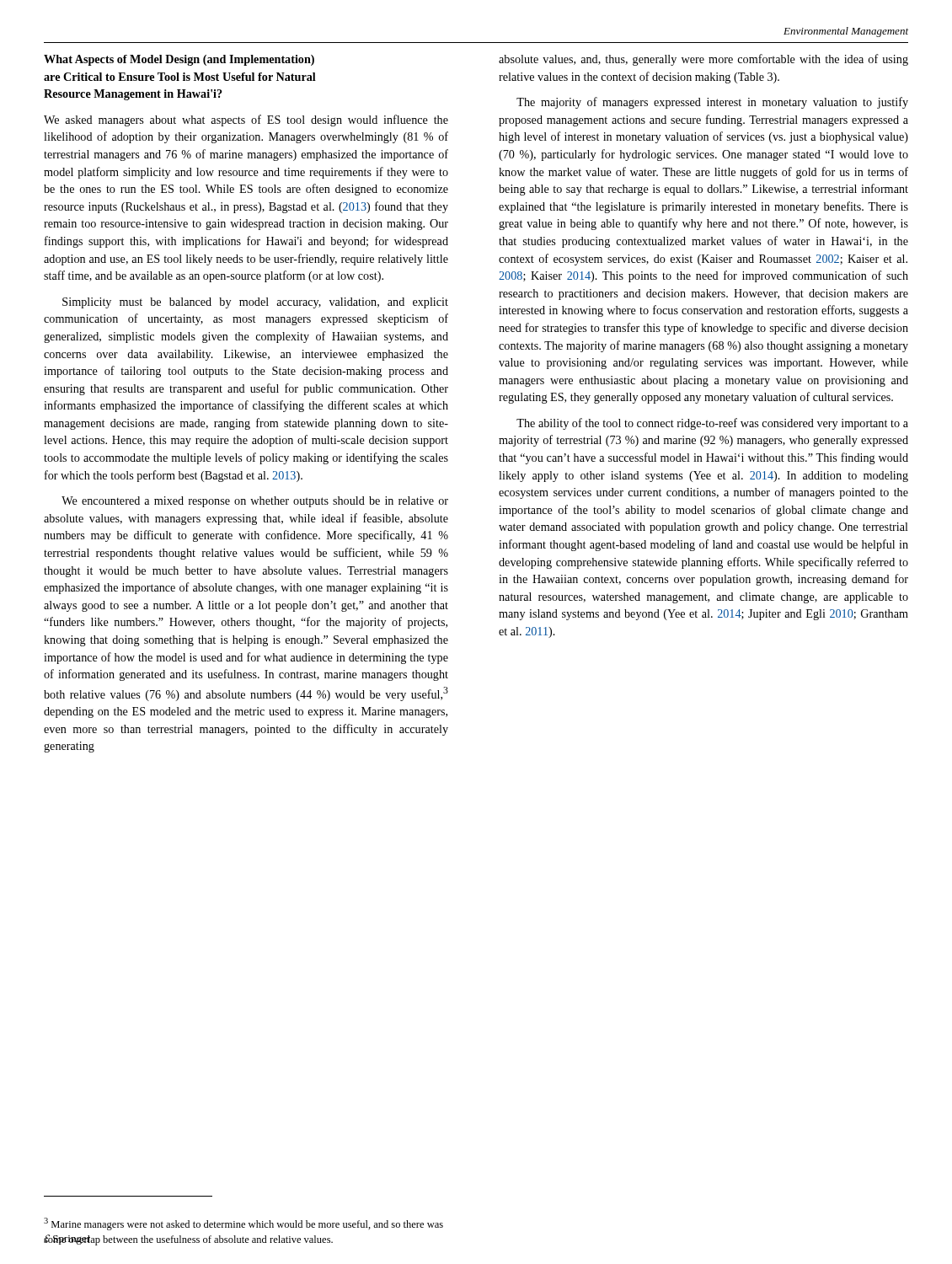The height and width of the screenshot is (1264, 952).
Task: Find the section header
Action: [180, 76]
